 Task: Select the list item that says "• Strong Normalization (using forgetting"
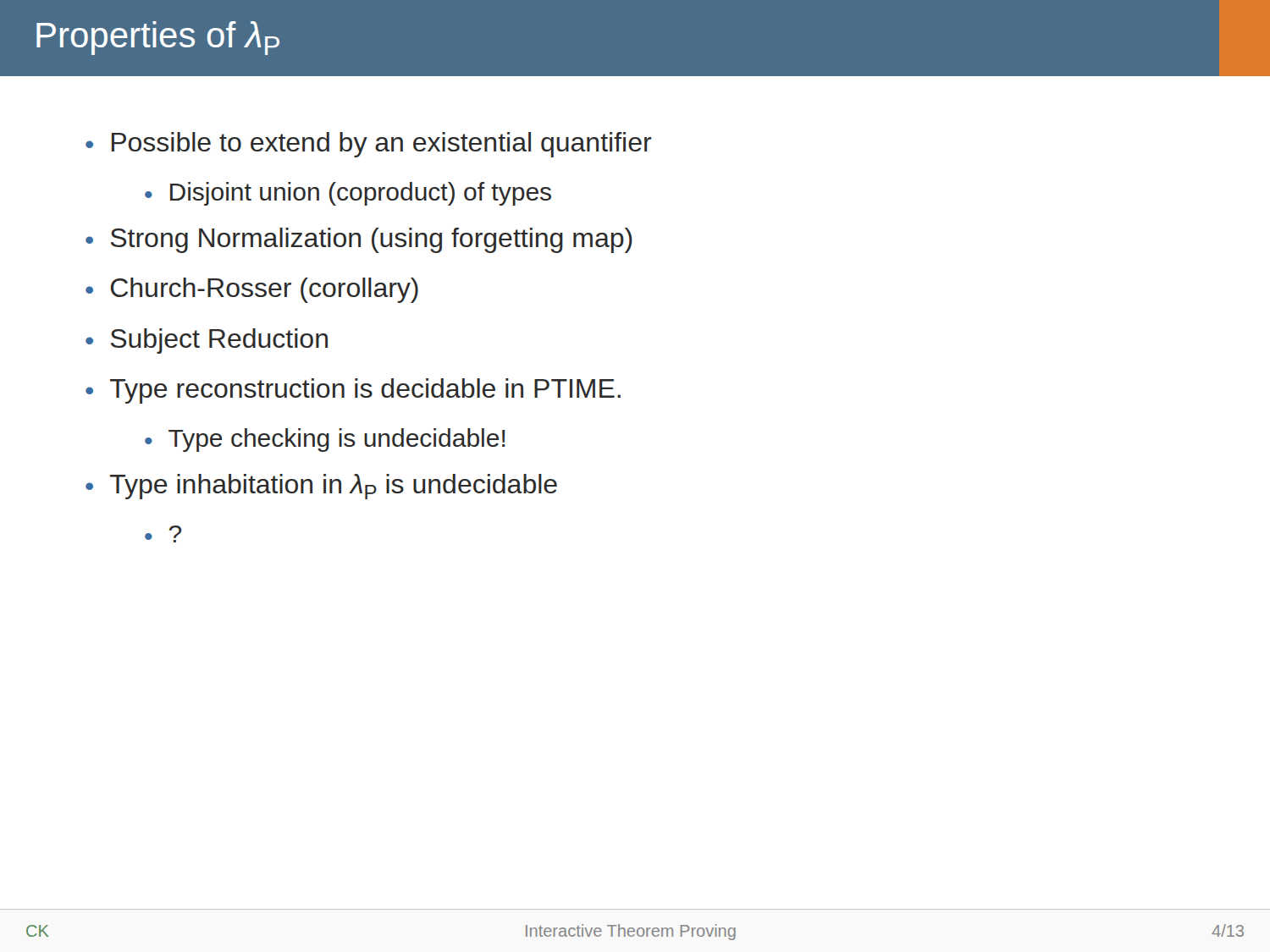[x=359, y=240]
